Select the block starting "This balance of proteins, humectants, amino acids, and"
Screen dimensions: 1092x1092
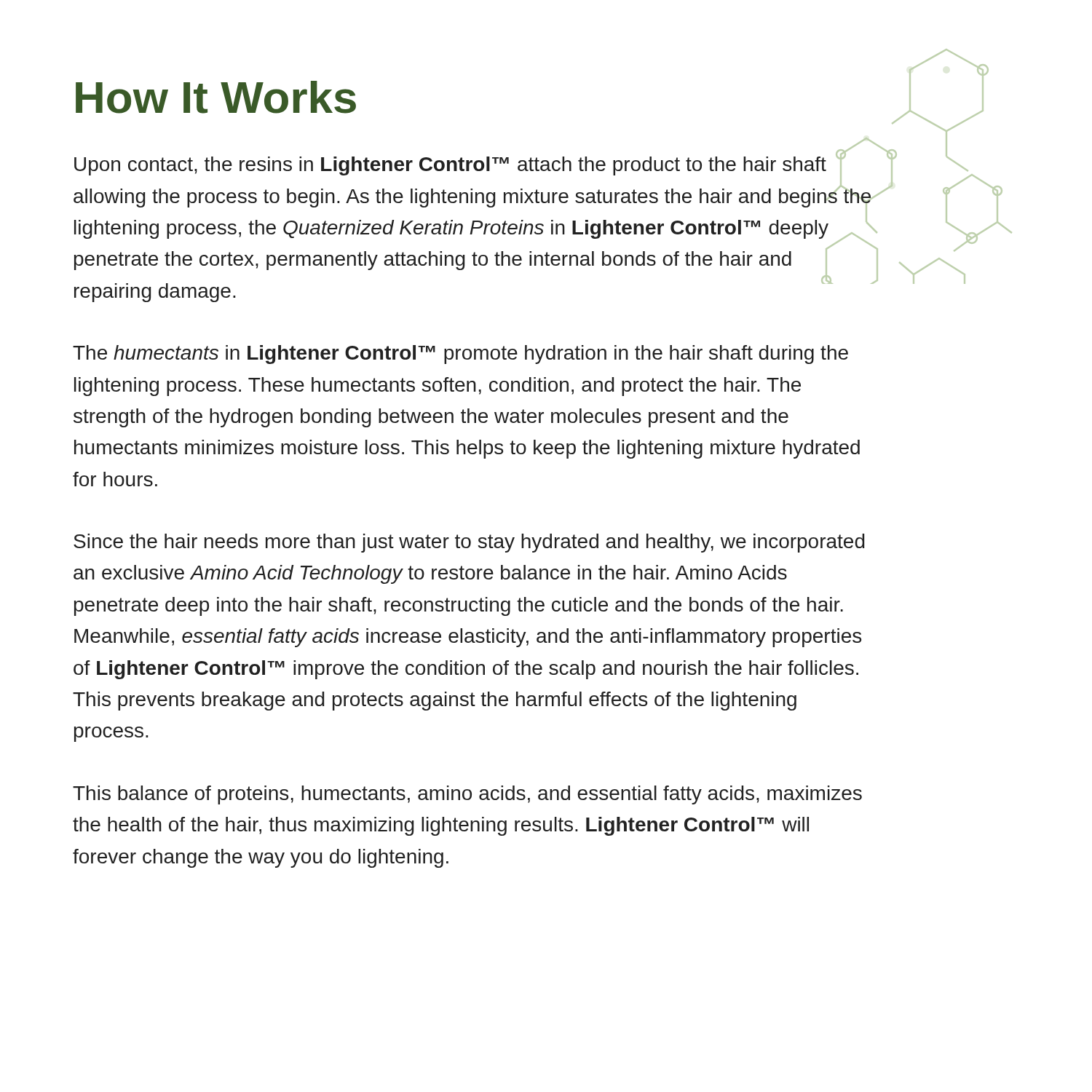[x=468, y=825]
